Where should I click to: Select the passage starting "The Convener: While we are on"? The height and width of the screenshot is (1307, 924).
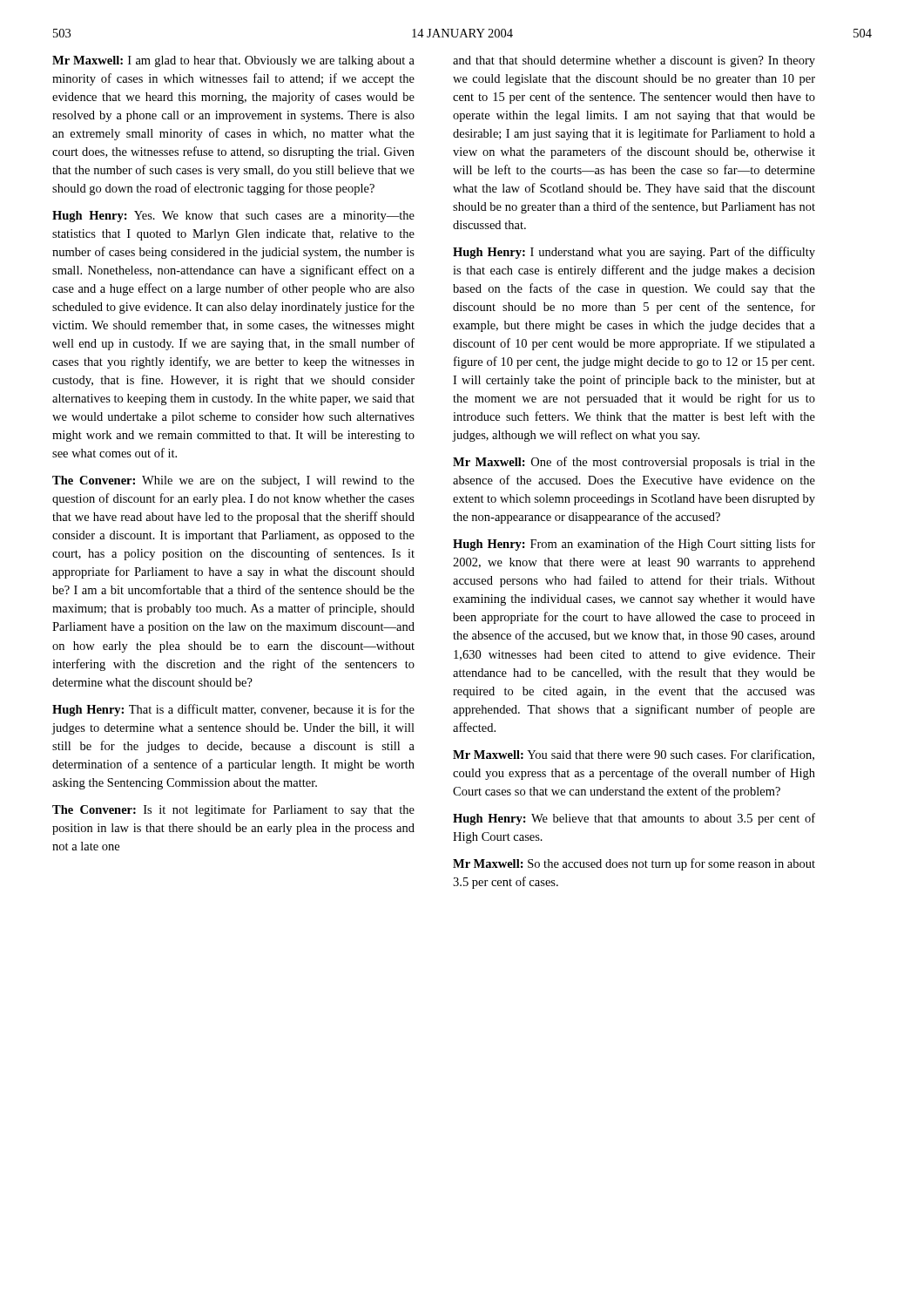(x=233, y=582)
